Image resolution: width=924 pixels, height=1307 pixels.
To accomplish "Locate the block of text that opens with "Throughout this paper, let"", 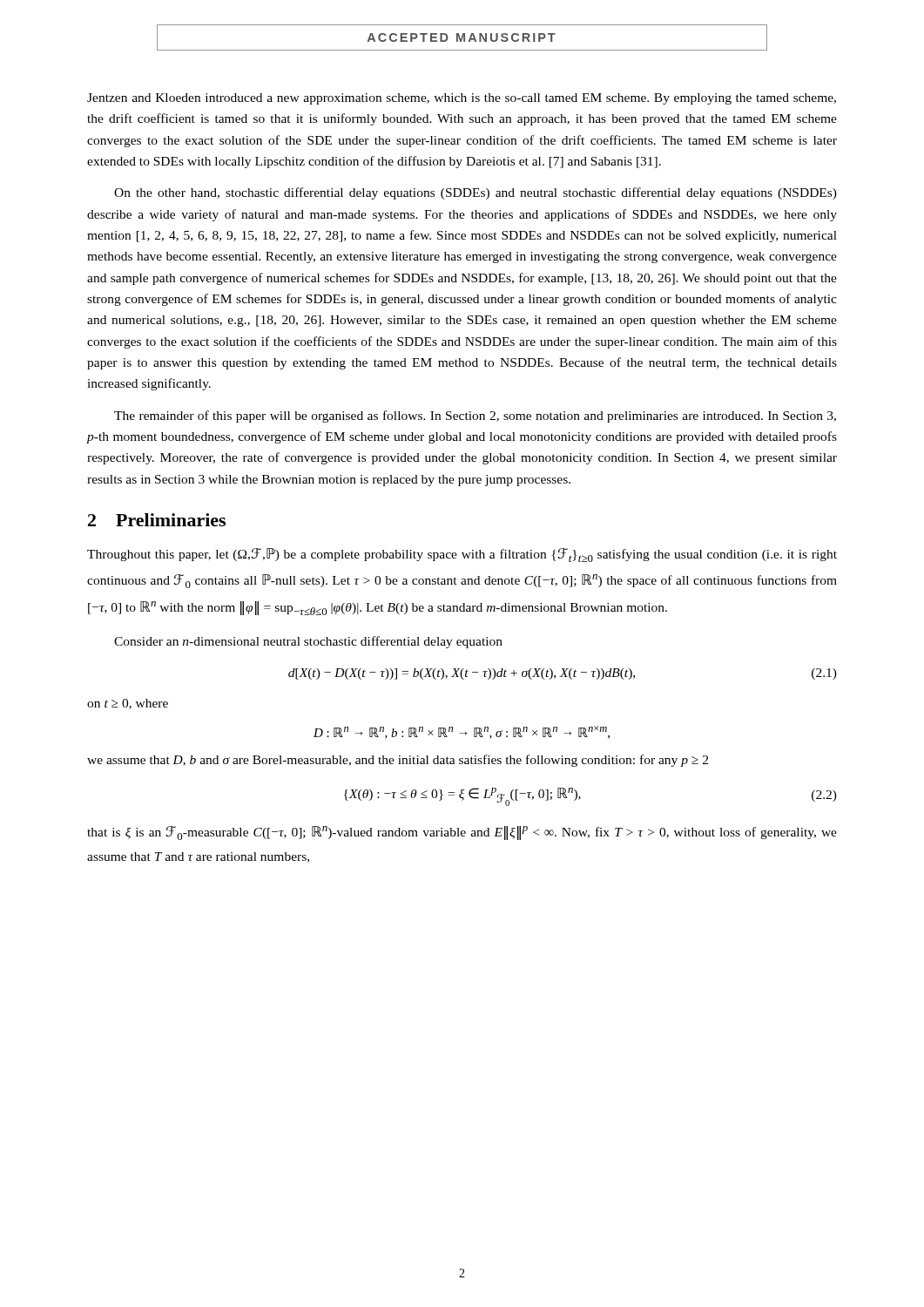I will tap(462, 582).
